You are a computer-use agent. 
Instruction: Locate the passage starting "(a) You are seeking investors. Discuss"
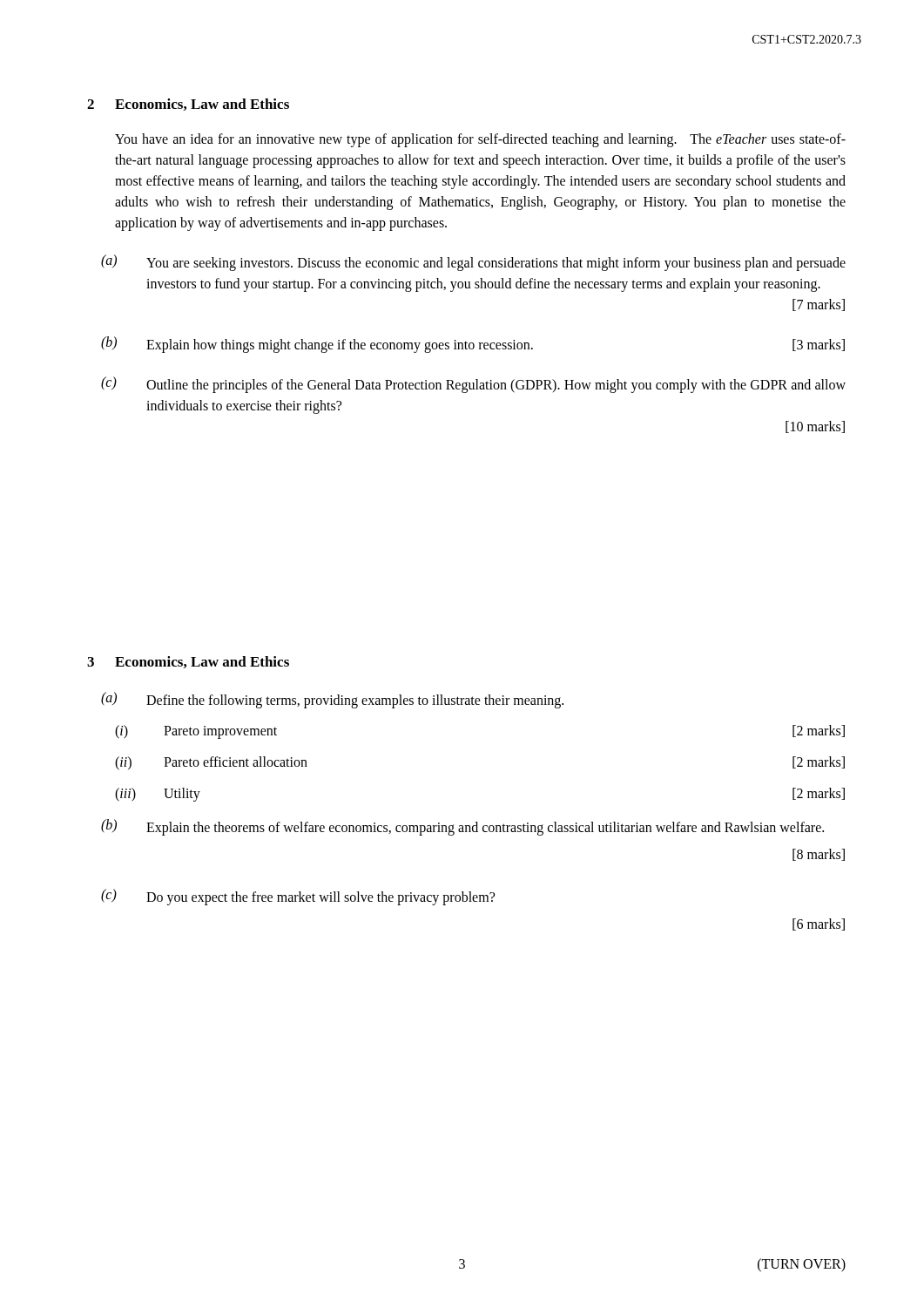point(473,284)
